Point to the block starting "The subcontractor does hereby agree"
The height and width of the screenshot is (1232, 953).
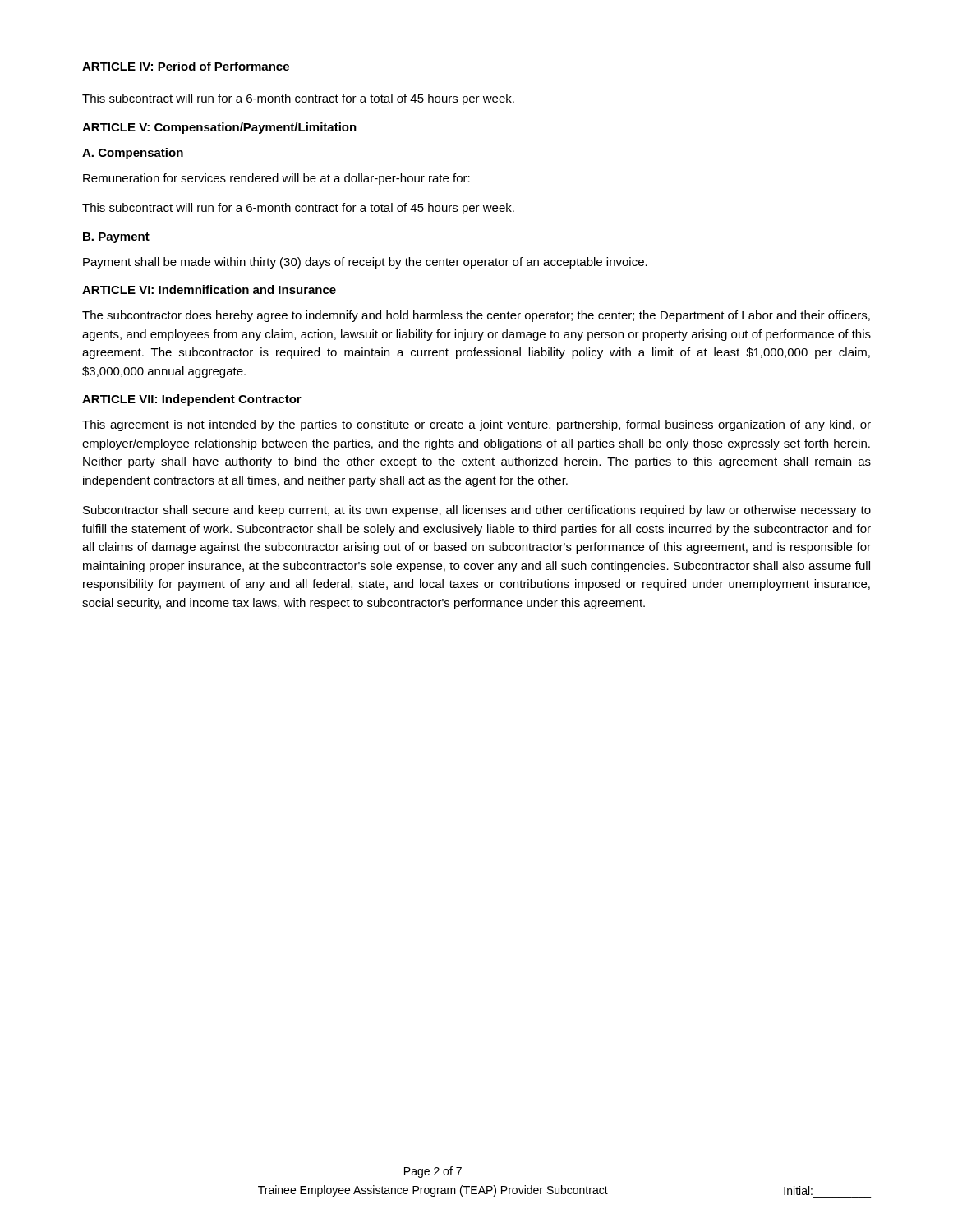(476, 343)
